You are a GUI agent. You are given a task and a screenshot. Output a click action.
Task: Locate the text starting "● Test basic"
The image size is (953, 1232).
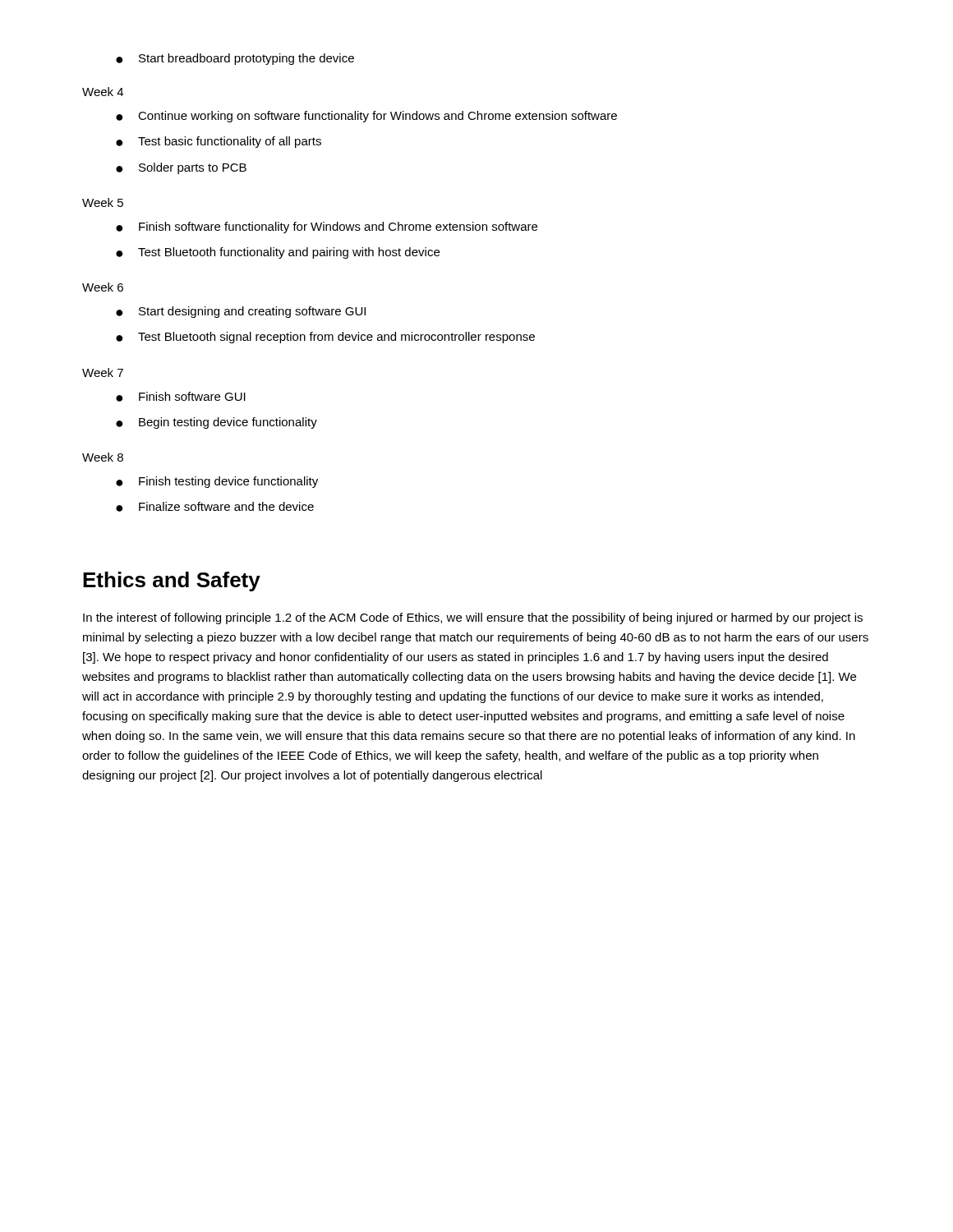coord(218,143)
